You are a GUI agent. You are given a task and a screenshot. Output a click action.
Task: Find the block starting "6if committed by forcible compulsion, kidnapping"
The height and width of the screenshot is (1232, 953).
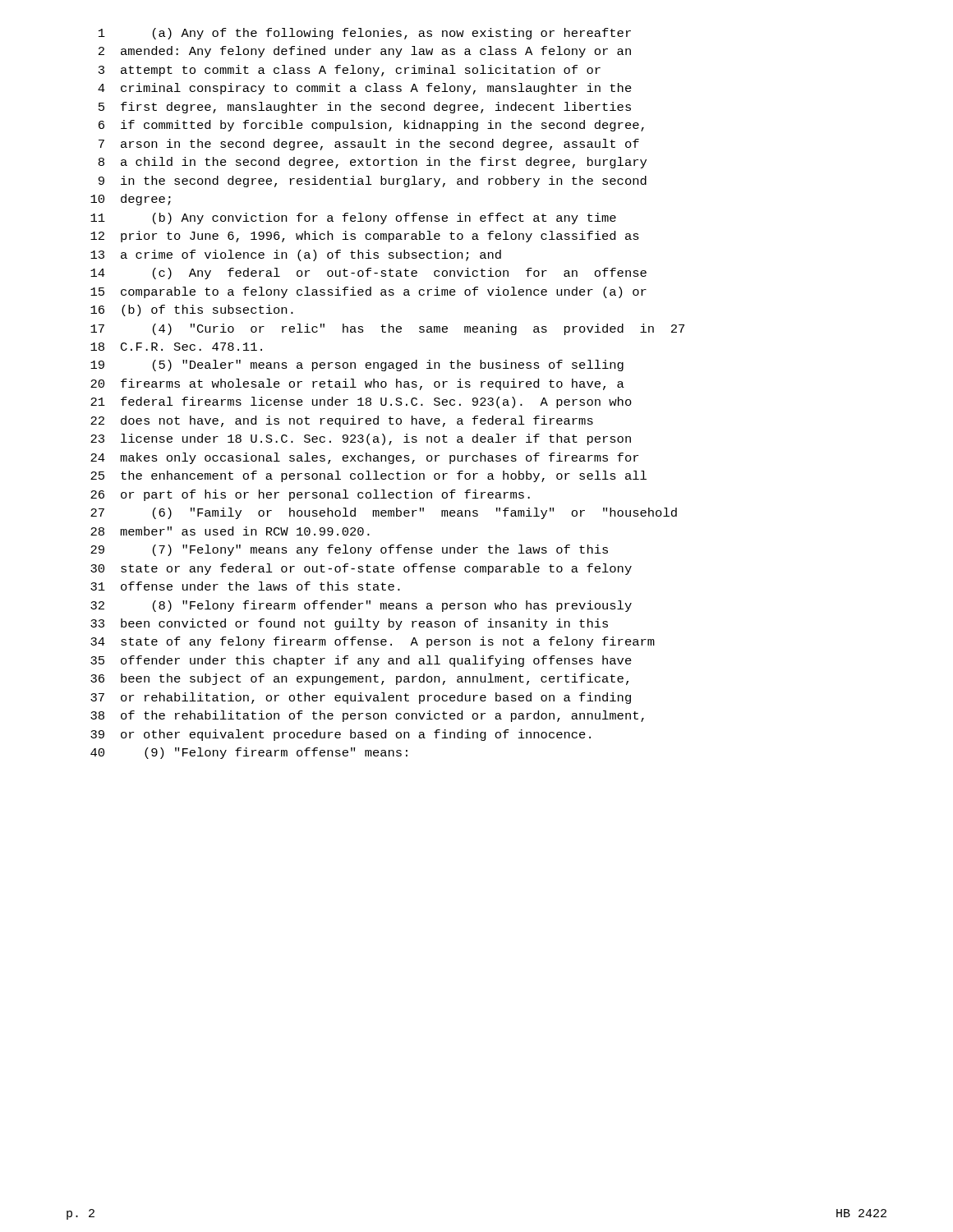(476, 126)
